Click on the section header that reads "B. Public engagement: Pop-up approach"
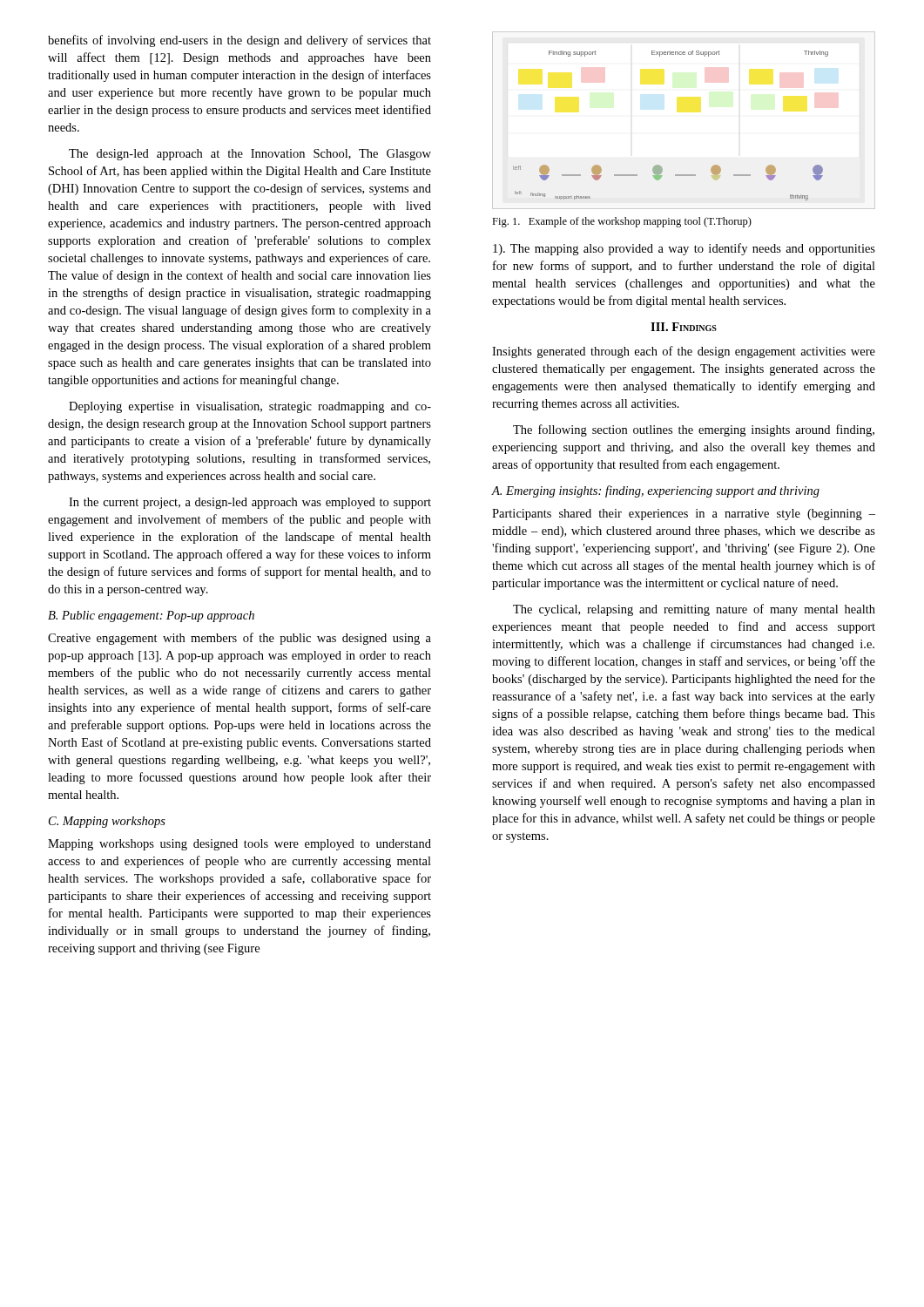 (x=151, y=615)
